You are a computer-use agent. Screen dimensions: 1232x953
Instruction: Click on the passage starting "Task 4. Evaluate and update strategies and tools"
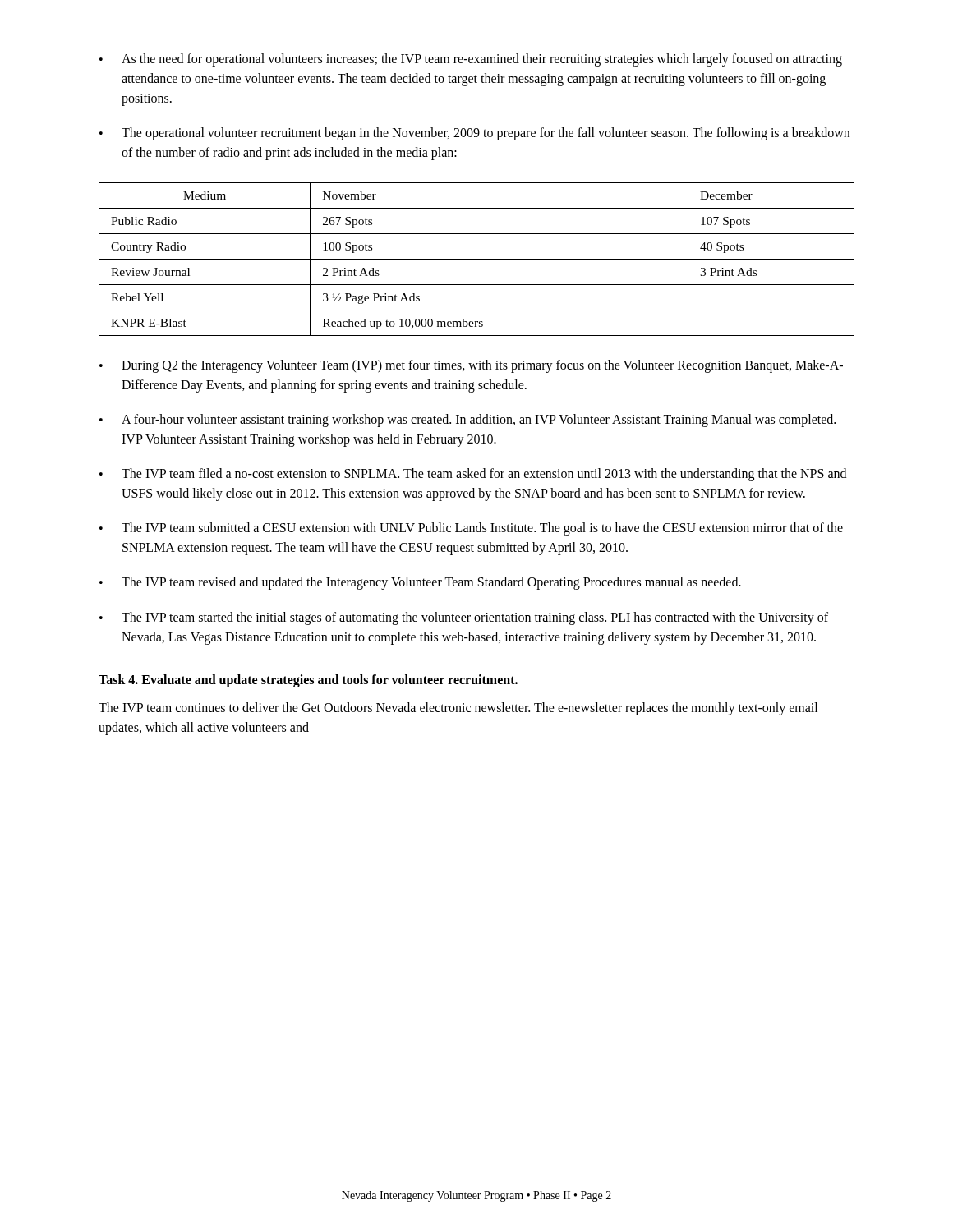308,680
